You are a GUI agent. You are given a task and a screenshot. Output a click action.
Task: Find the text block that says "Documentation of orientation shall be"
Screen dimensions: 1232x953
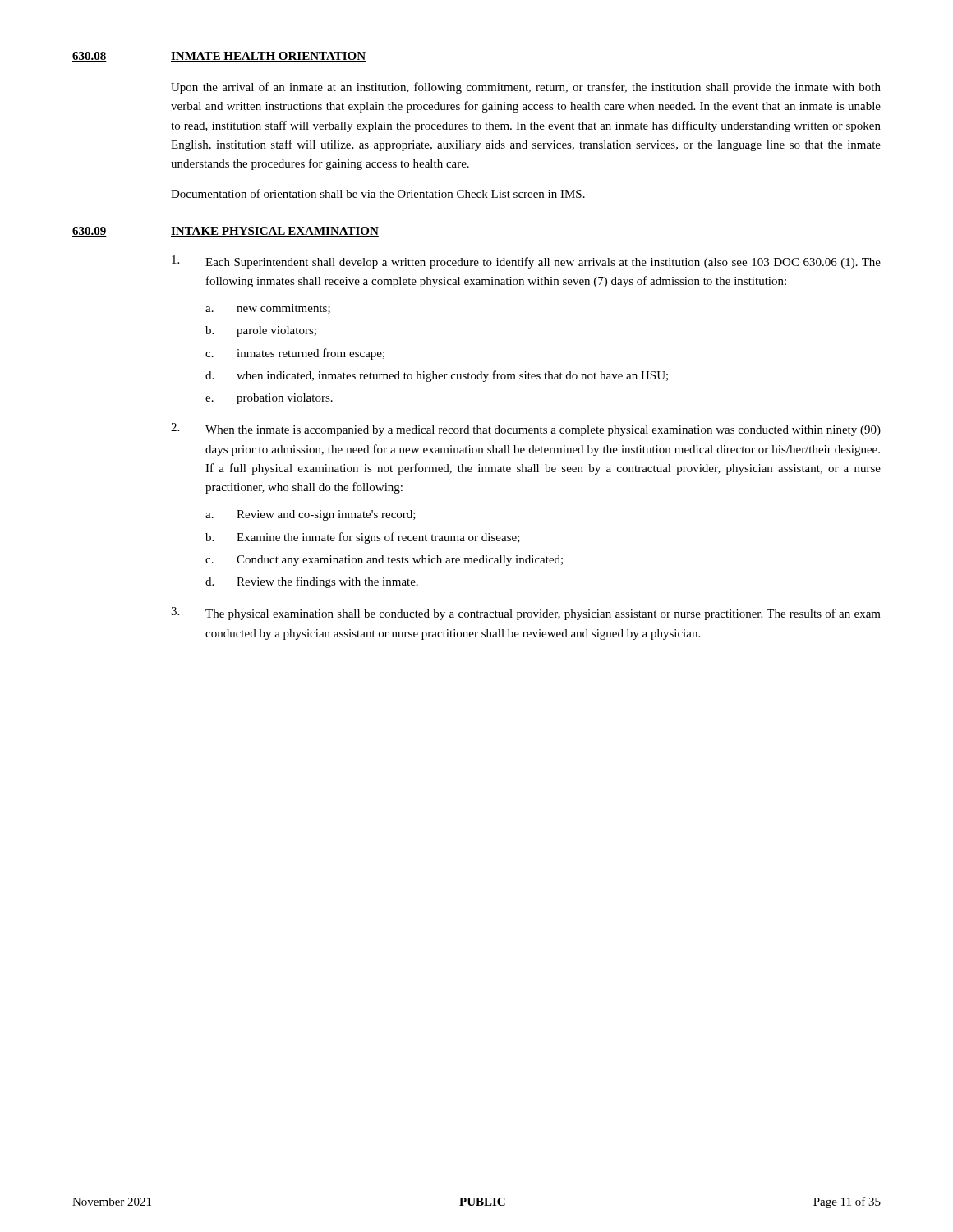click(x=378, y=194)
